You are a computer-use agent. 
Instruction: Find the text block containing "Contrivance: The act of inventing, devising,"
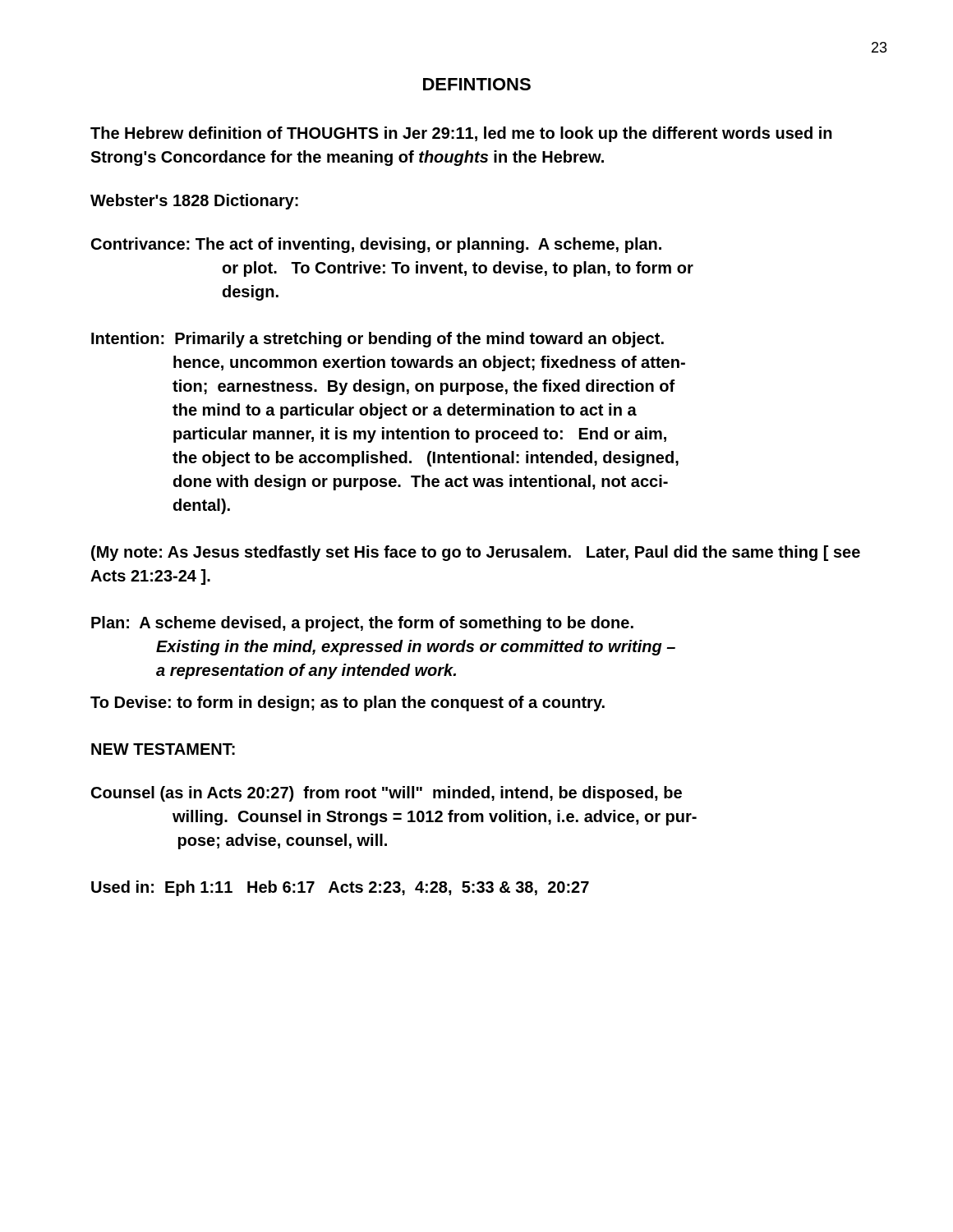(x=476, y=269)
